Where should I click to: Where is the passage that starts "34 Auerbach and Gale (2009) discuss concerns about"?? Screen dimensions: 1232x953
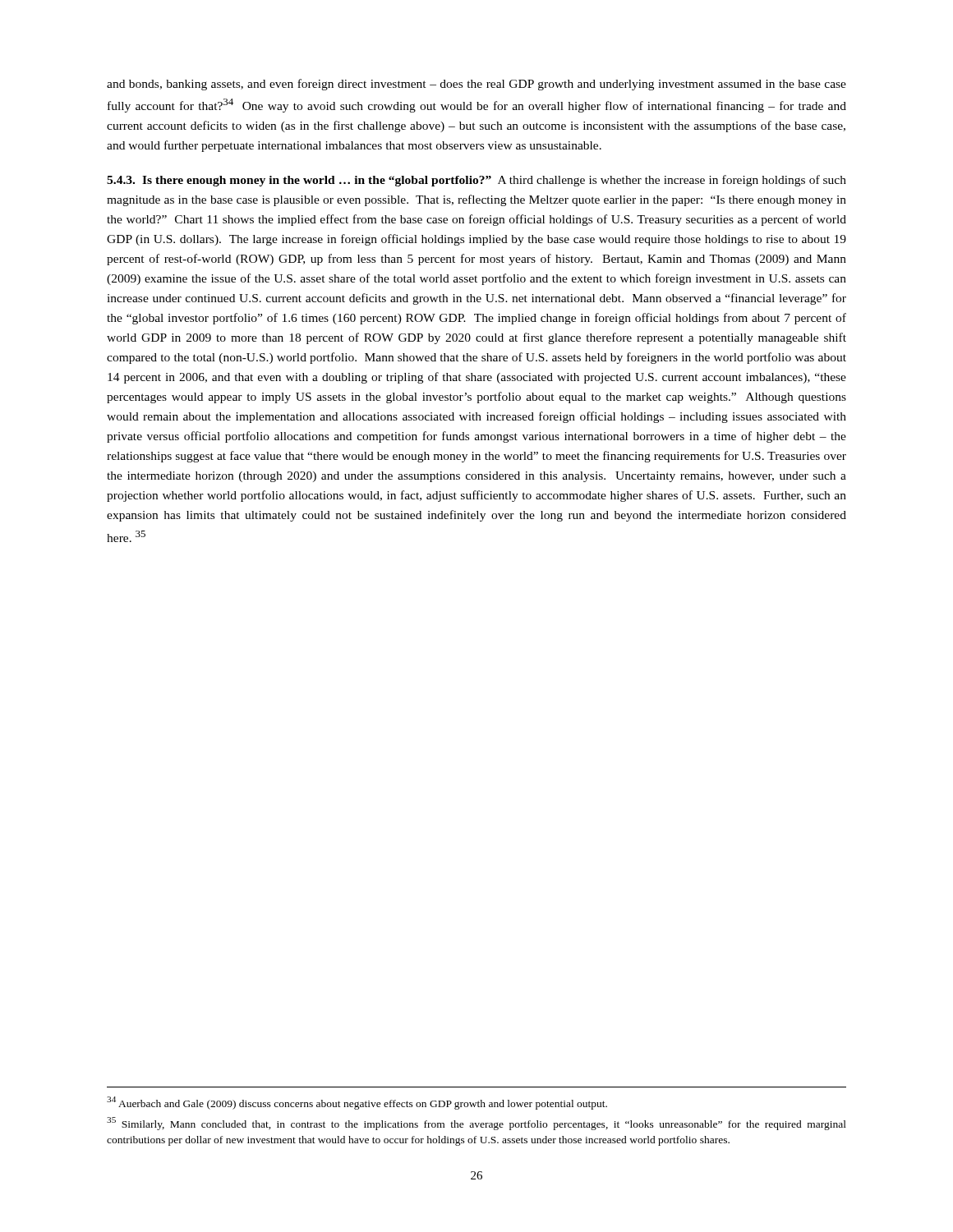click(357, 1102)
